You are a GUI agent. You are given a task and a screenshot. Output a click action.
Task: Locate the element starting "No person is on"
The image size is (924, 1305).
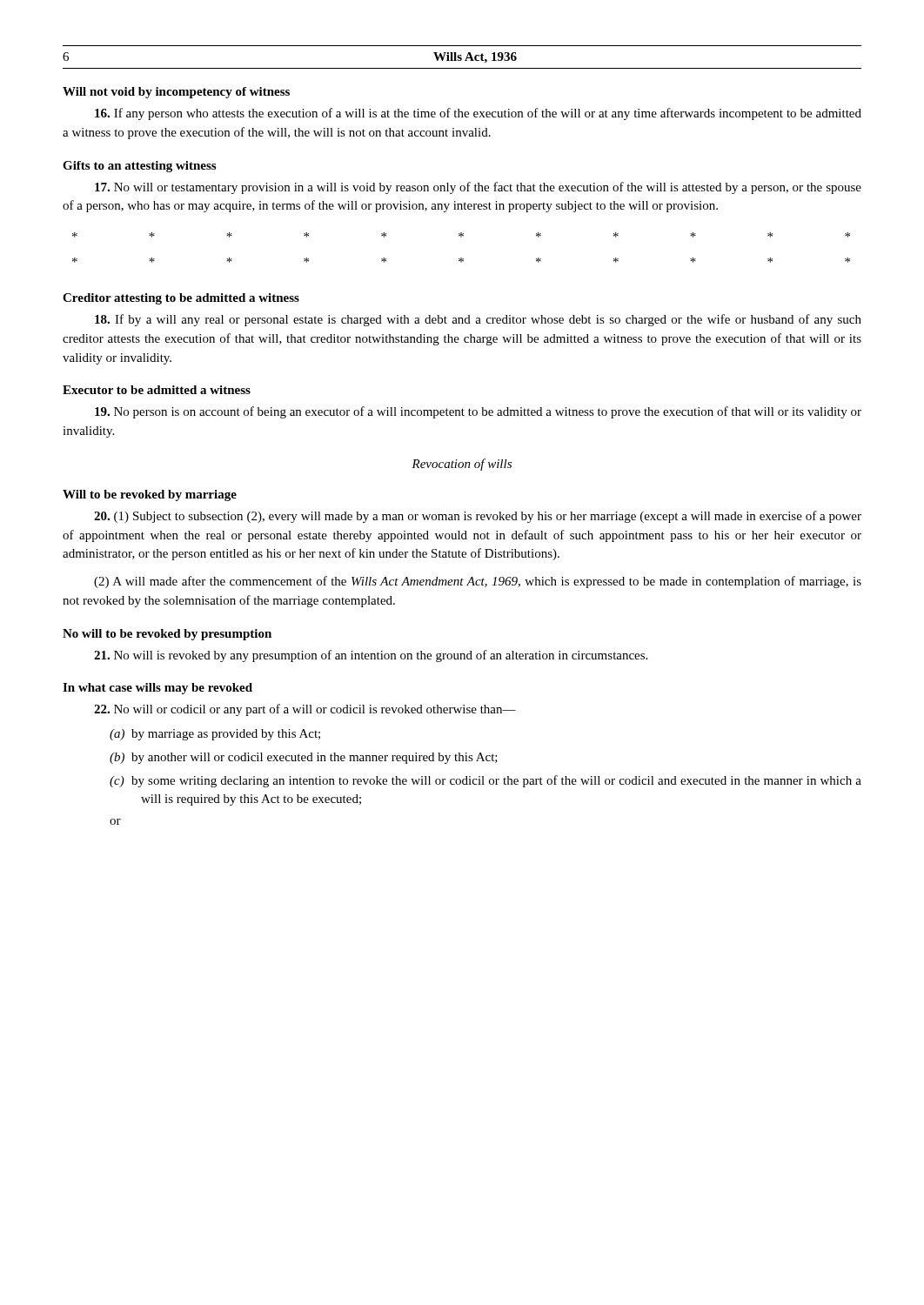pos(462,421)
